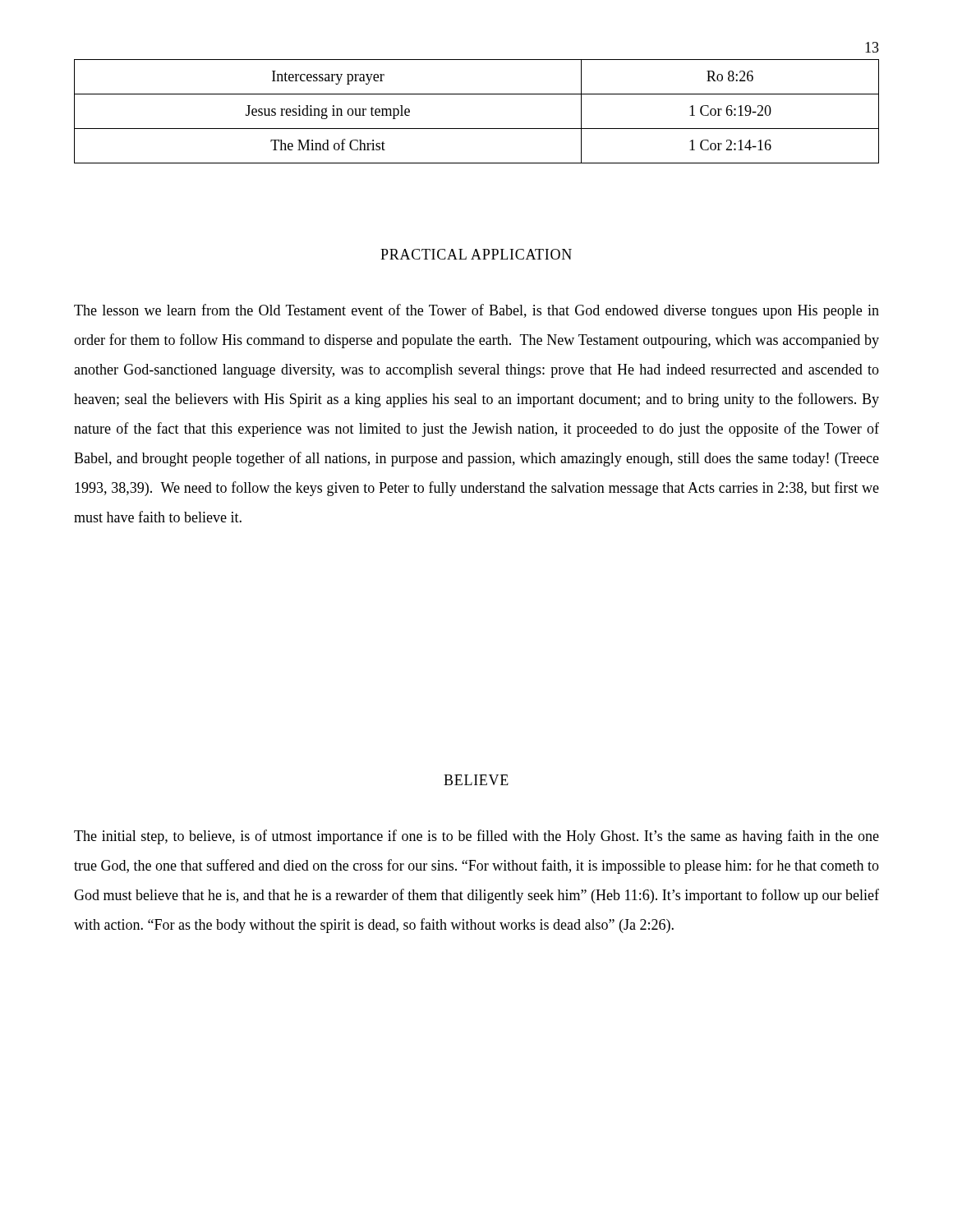Find the table that mentions "Jesus residing in our"
This screenshot has width=953, height=1232.
pos(476,111)
